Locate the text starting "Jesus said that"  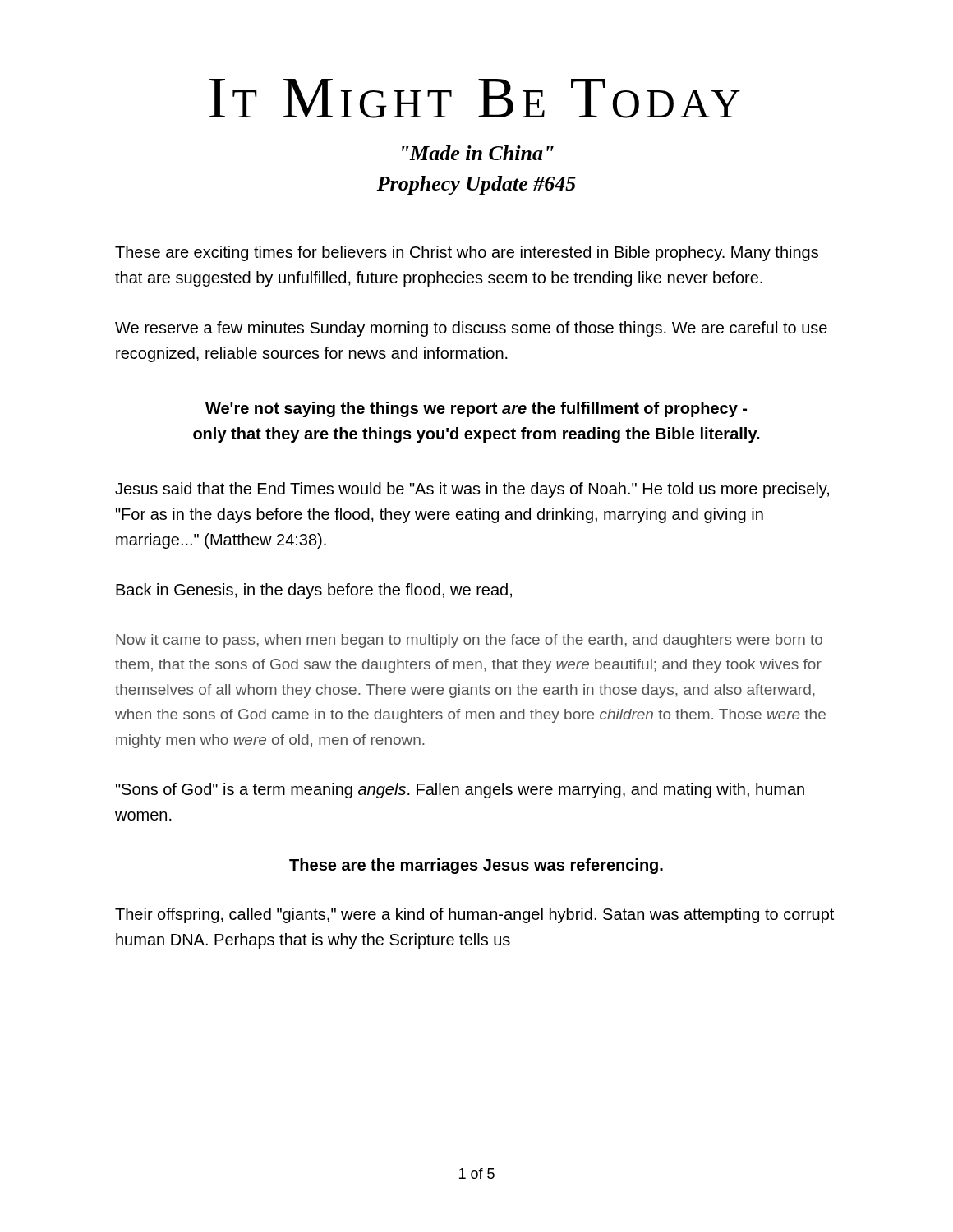pos(473,514)
